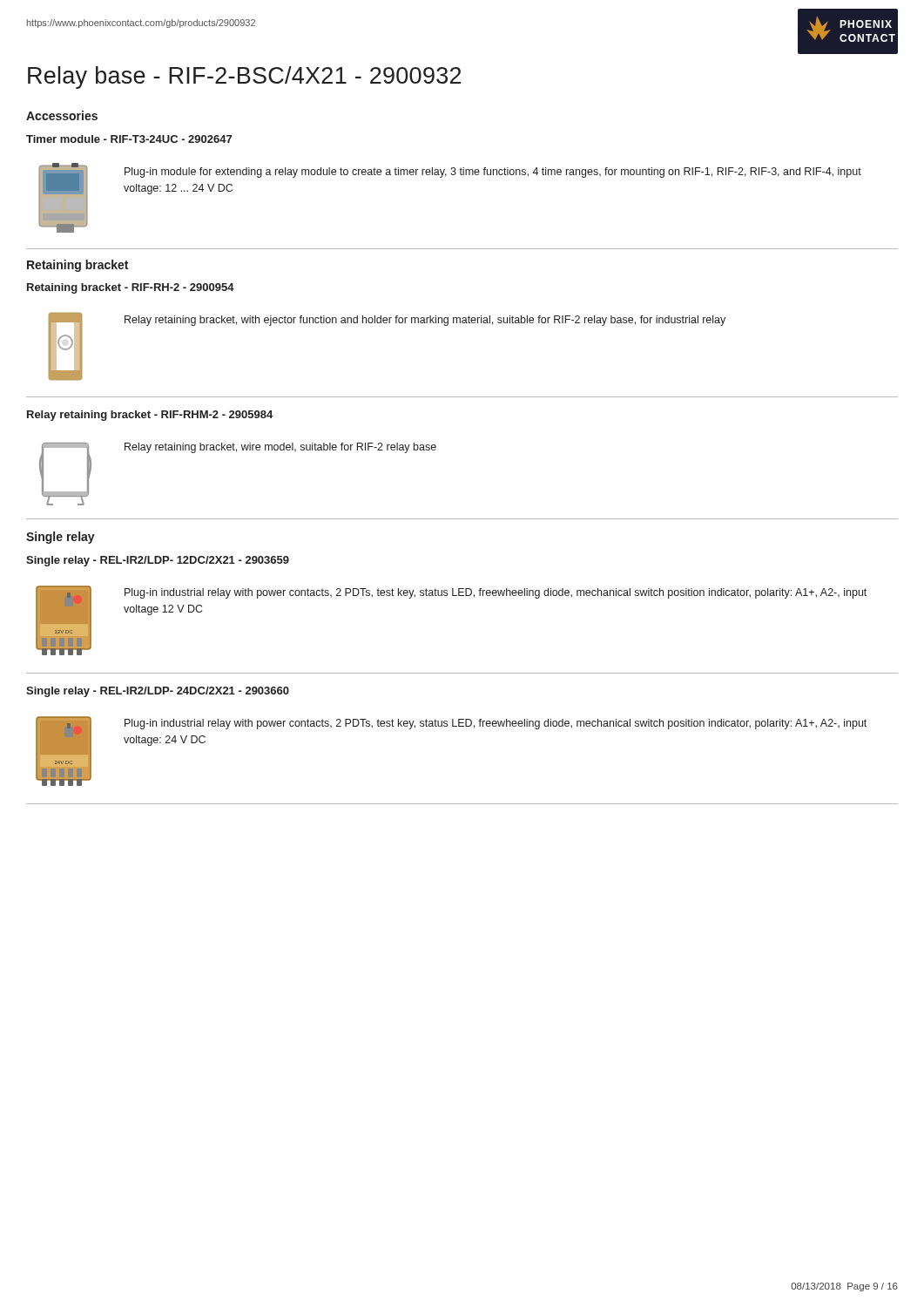Locate the logo

[x=848, y=31]
